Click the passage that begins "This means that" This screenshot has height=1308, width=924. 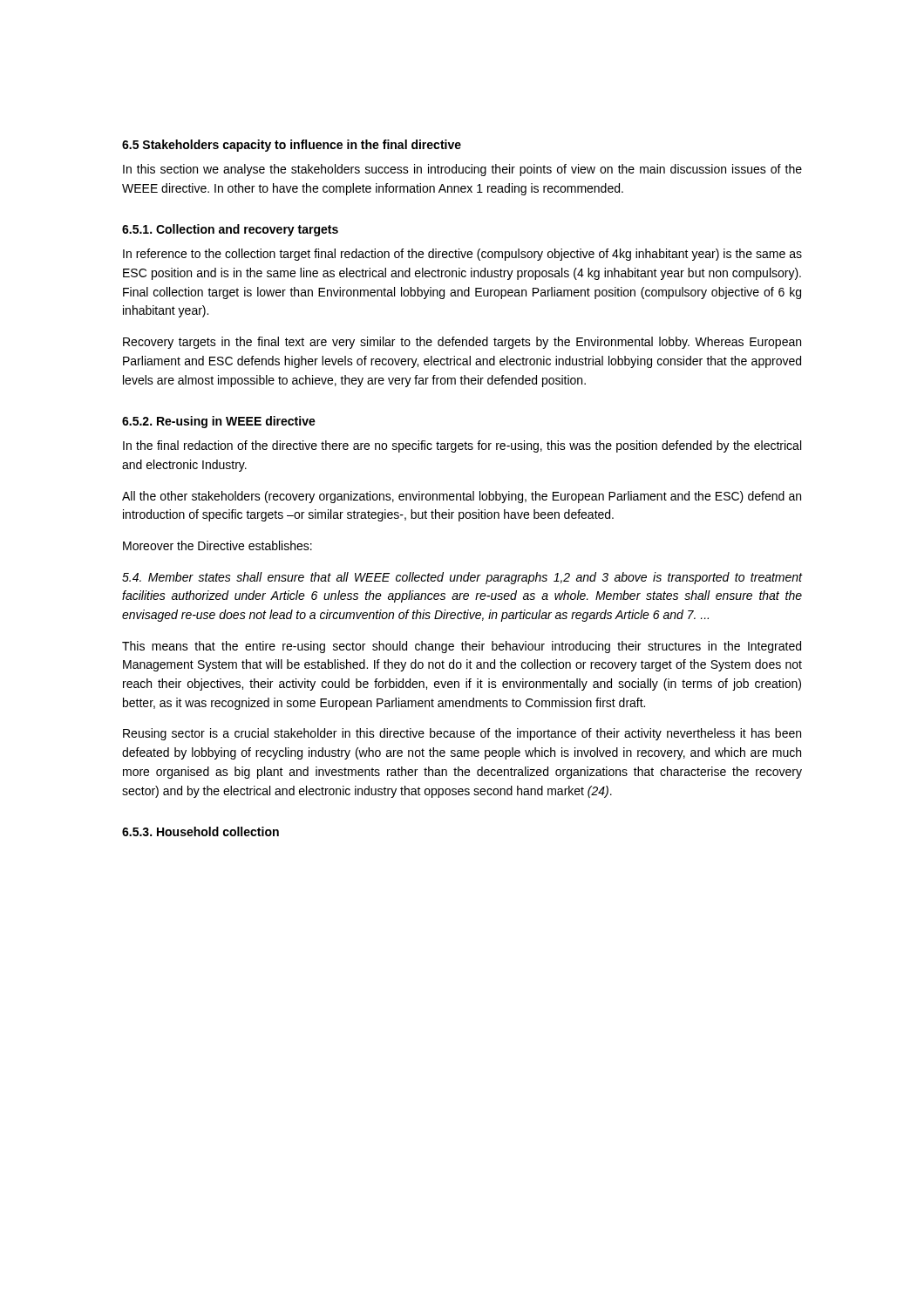(x=462, y=674)
